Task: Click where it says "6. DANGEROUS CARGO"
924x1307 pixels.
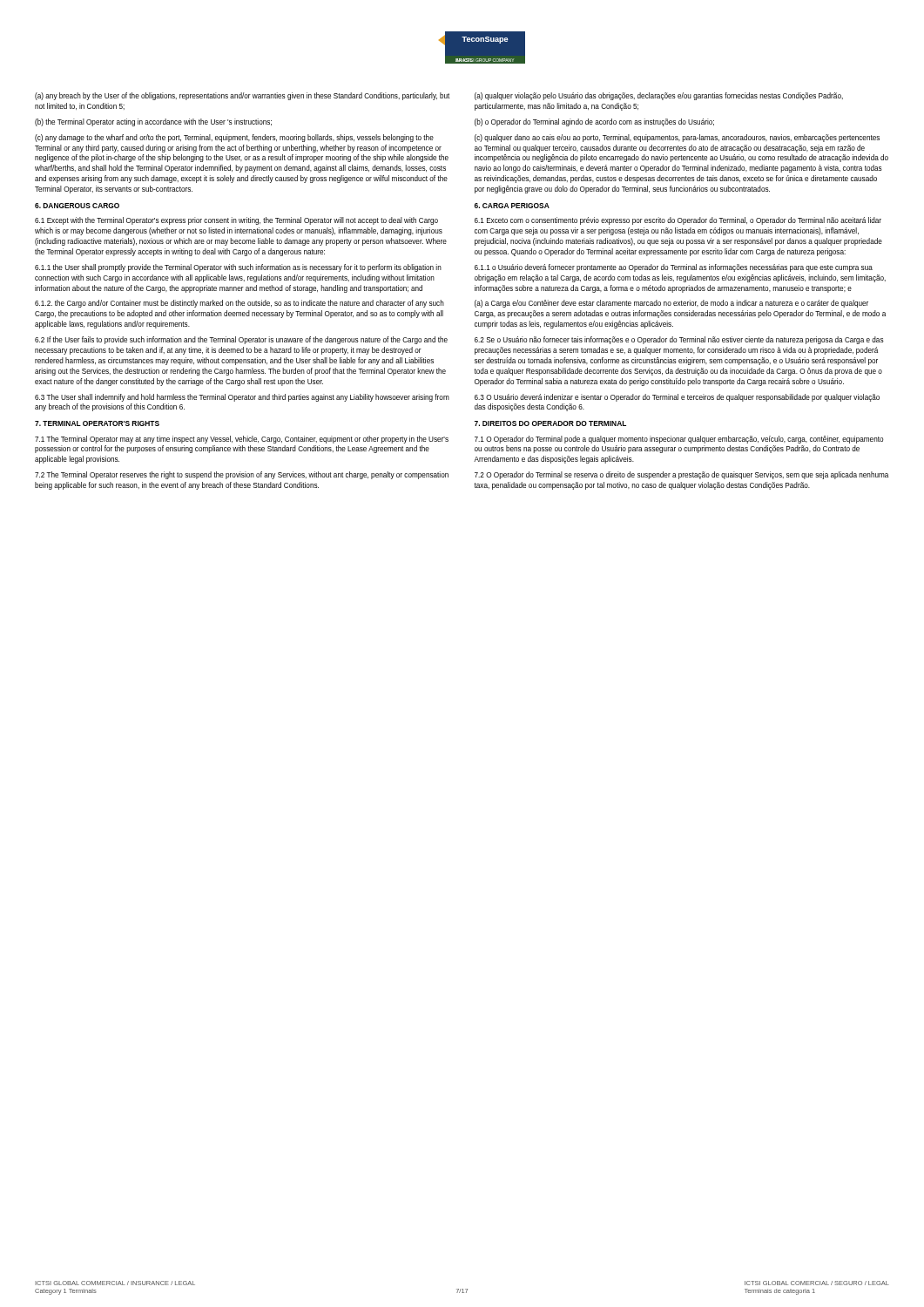Action: (242, 206)
